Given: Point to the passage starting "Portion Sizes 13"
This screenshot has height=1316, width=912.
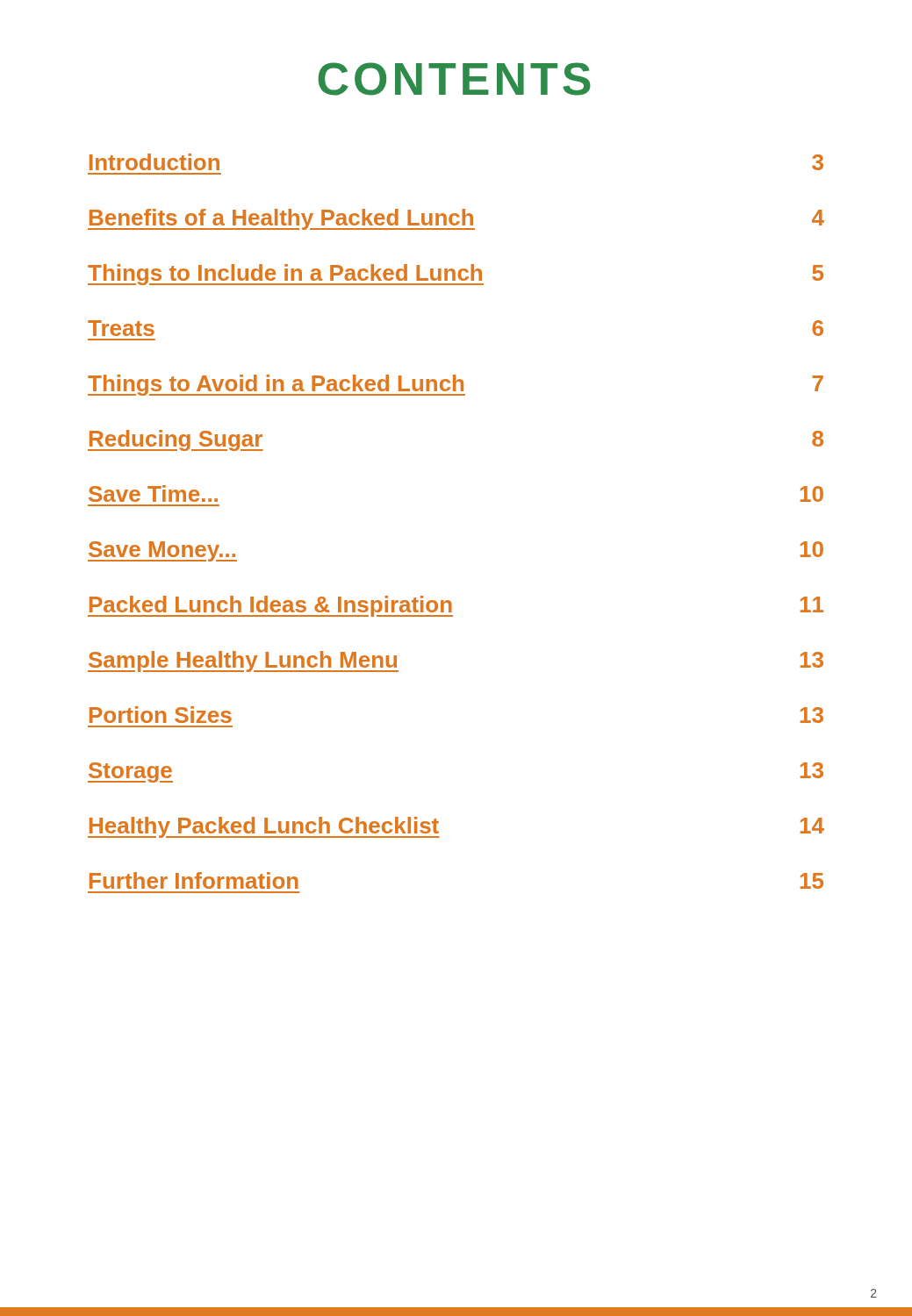Looking at the screenshot, I should coord(159,714).
